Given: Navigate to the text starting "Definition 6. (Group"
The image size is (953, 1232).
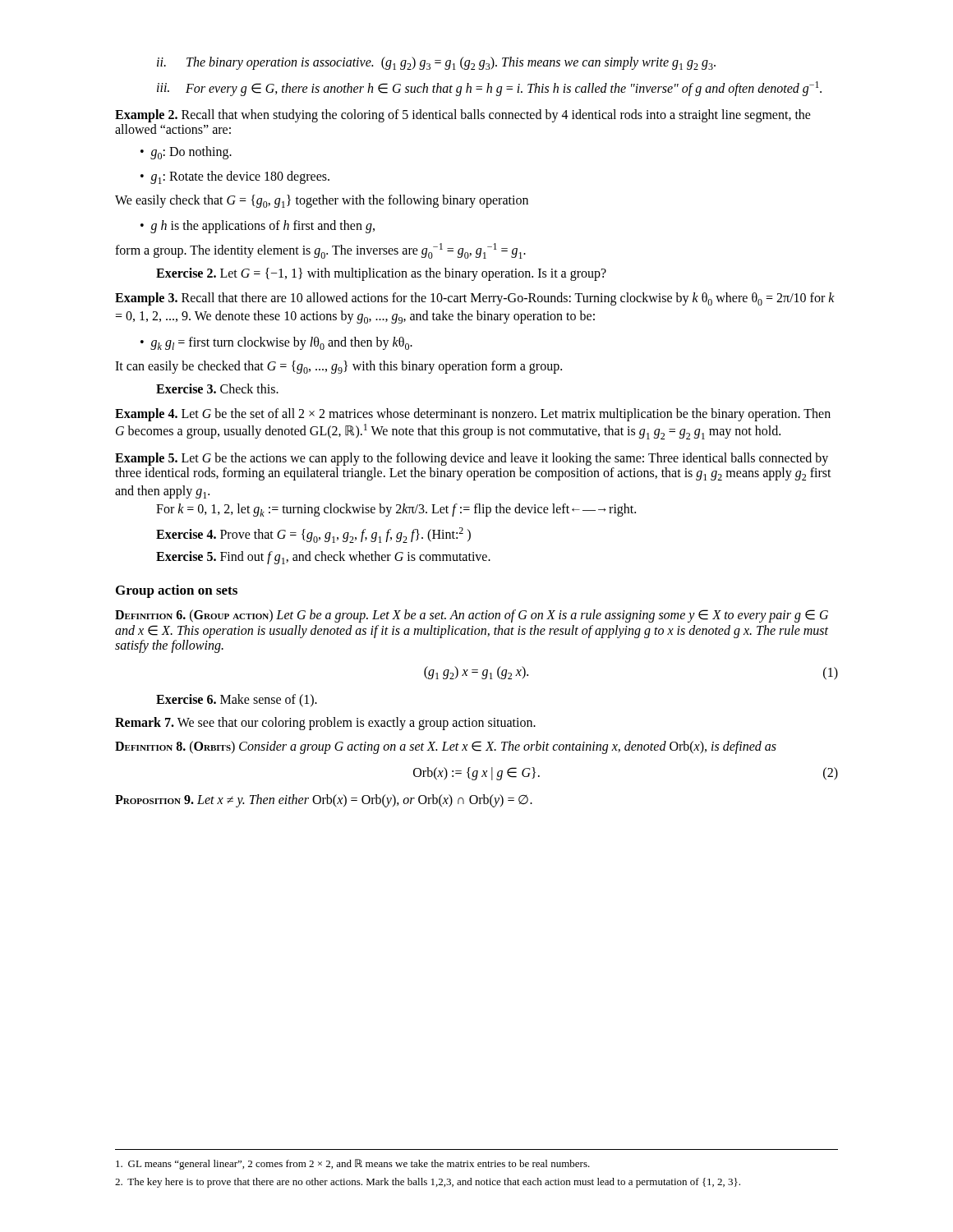Looking at the screenshot, I should pos(472,630).
